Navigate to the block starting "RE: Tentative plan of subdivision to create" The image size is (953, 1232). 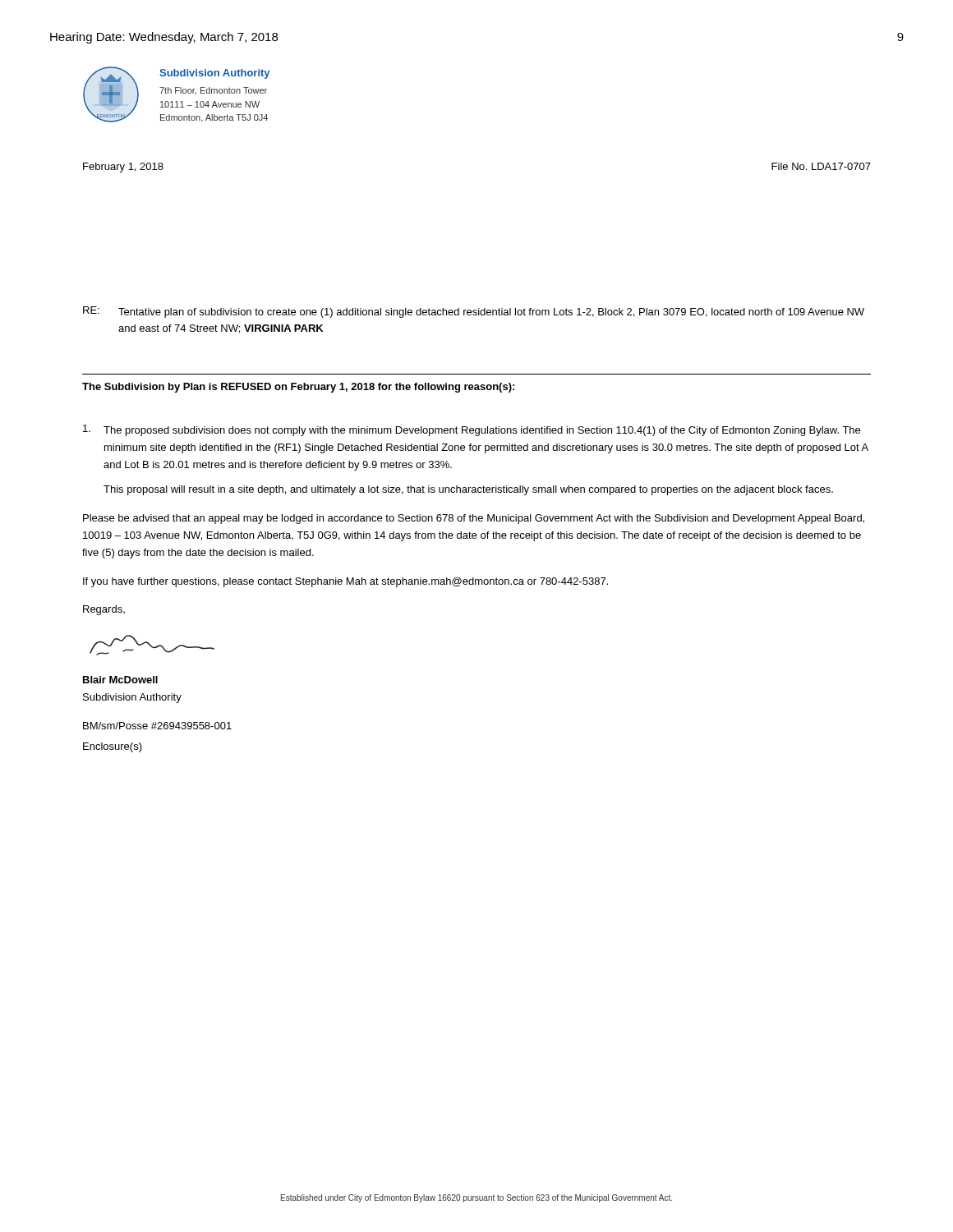tap(476, 320)
